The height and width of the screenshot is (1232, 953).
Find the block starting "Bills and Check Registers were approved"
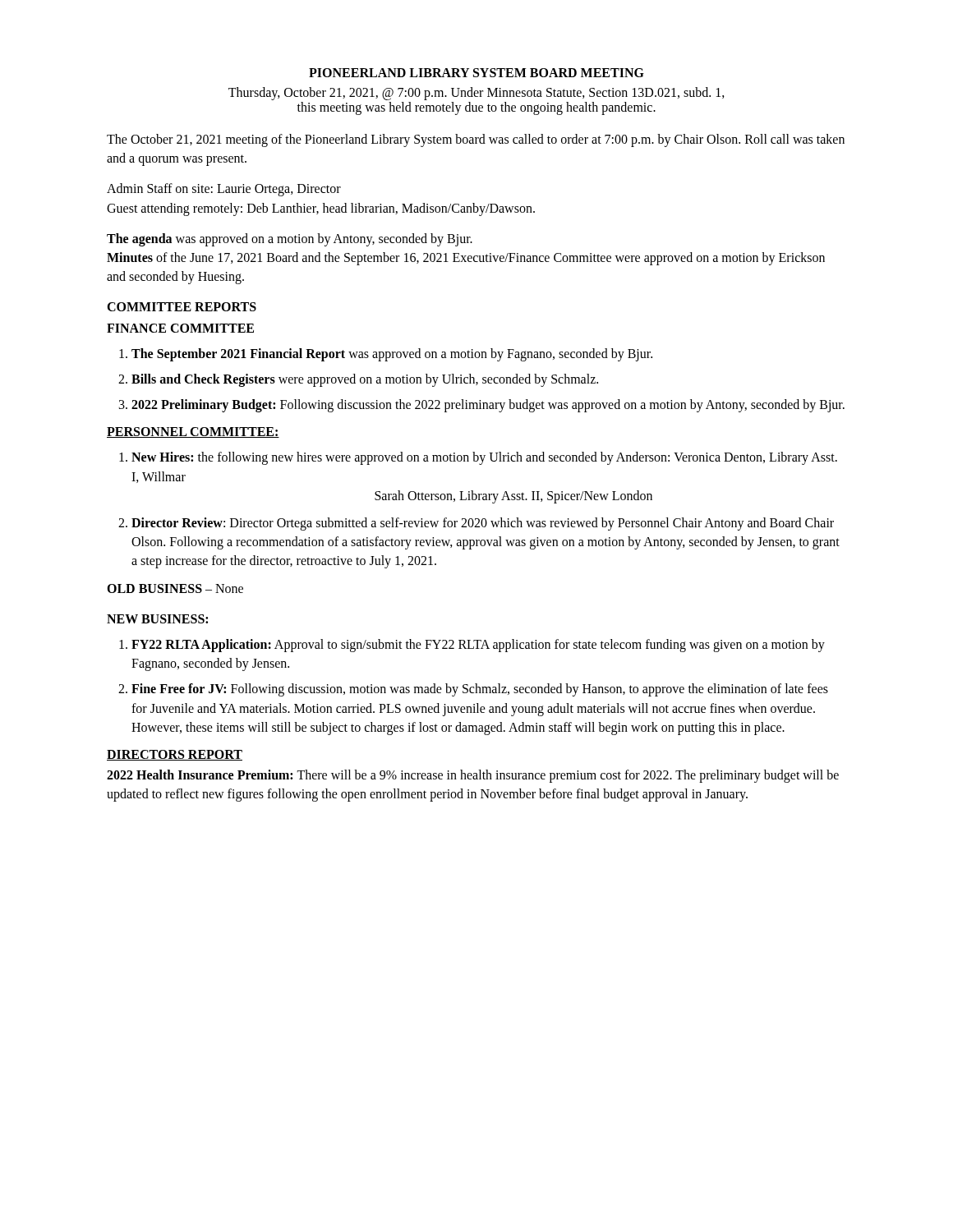tap(489, 379)
